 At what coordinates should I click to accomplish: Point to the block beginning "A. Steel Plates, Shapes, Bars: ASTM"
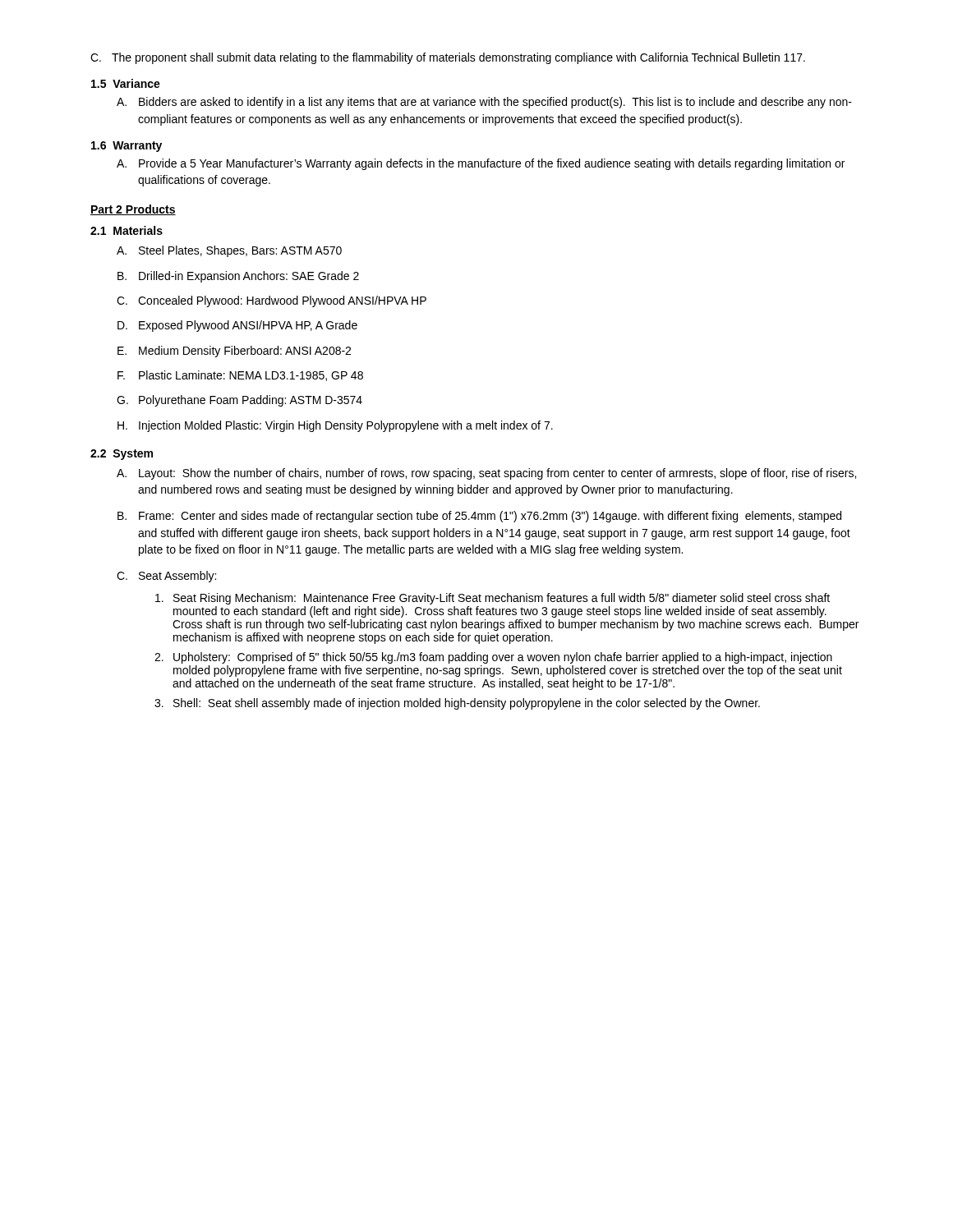[229, 251]
